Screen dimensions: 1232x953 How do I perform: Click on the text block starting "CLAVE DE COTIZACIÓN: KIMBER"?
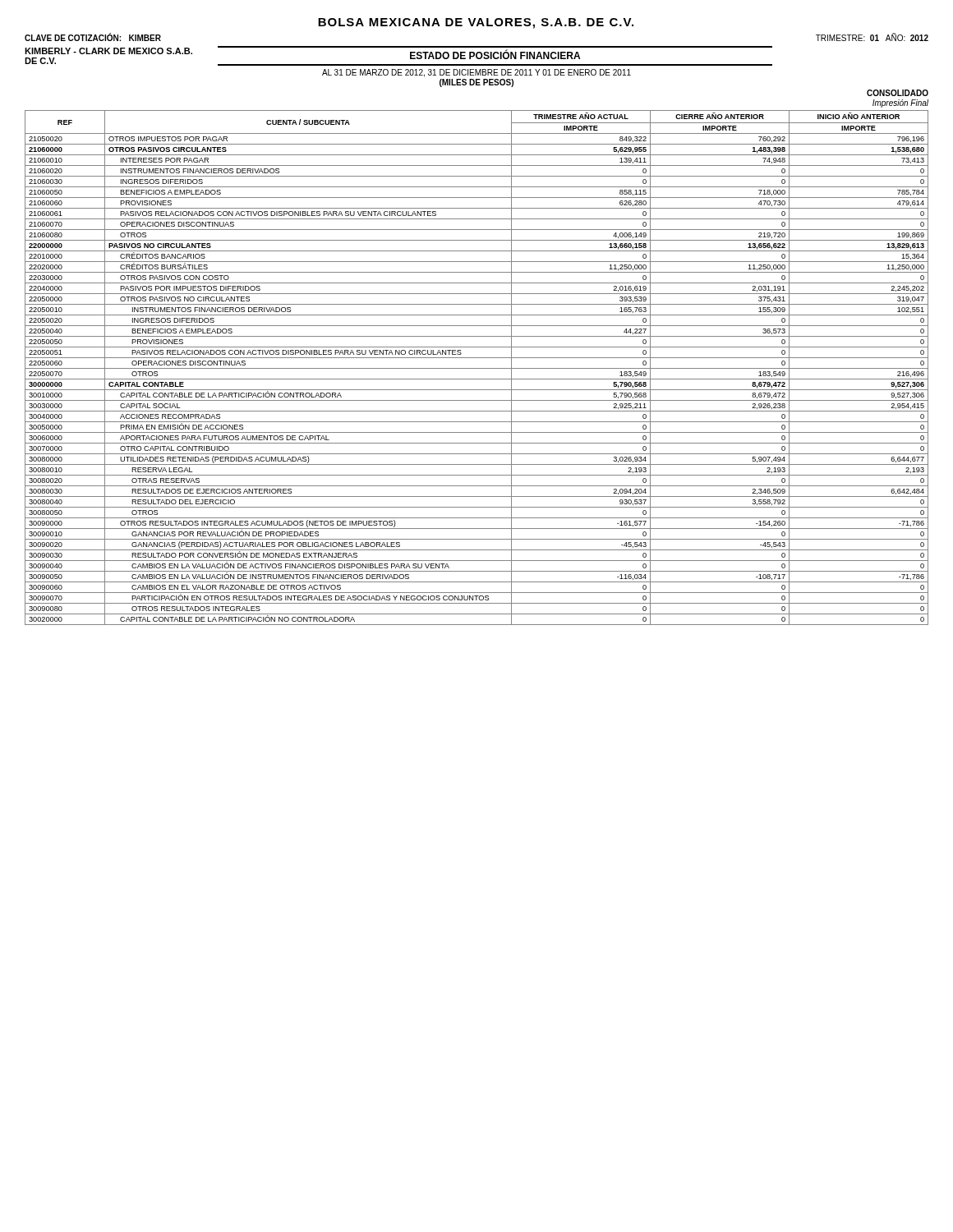476,38
